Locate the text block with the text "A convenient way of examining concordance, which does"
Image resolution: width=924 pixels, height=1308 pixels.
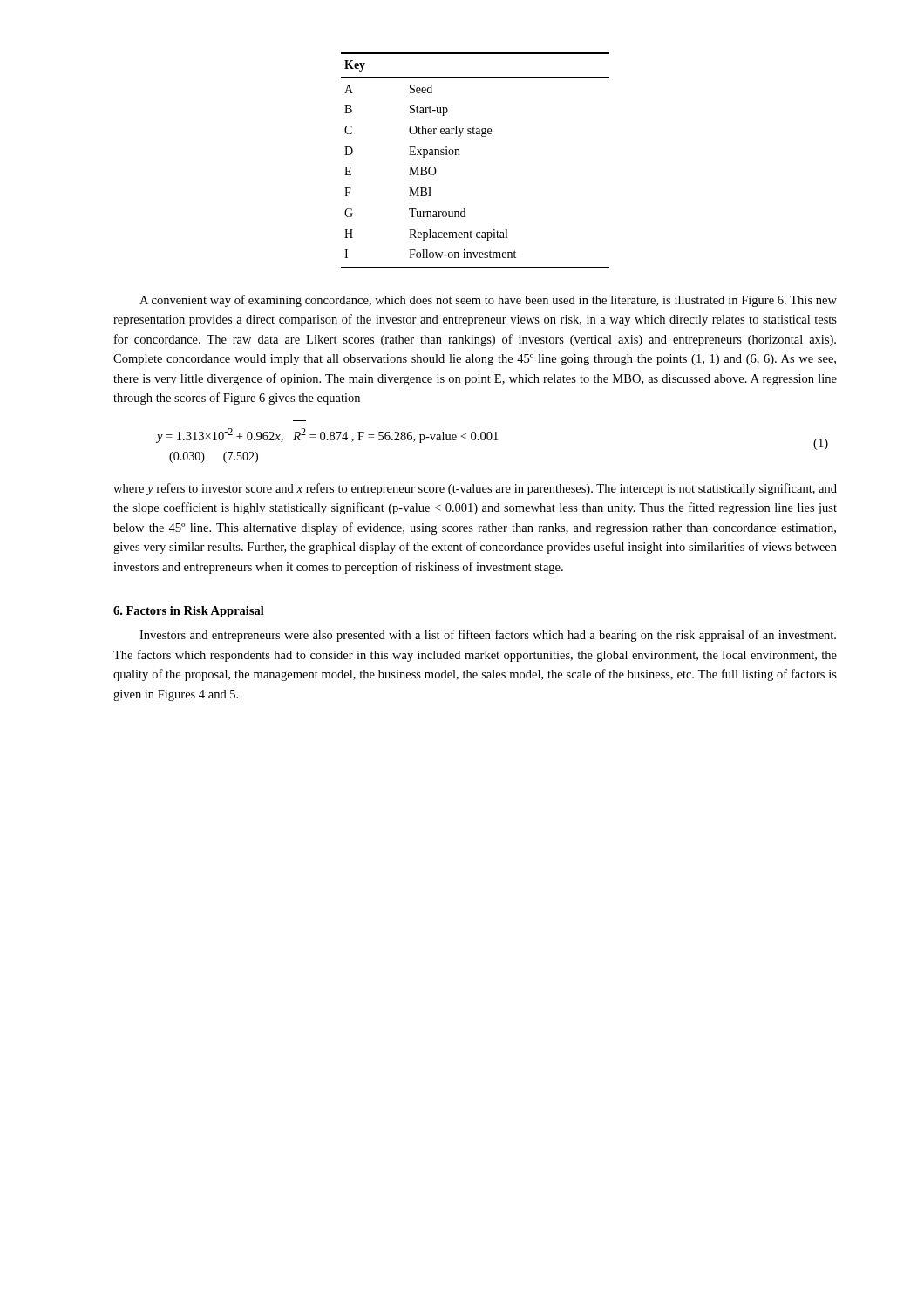tap(475, 349)
